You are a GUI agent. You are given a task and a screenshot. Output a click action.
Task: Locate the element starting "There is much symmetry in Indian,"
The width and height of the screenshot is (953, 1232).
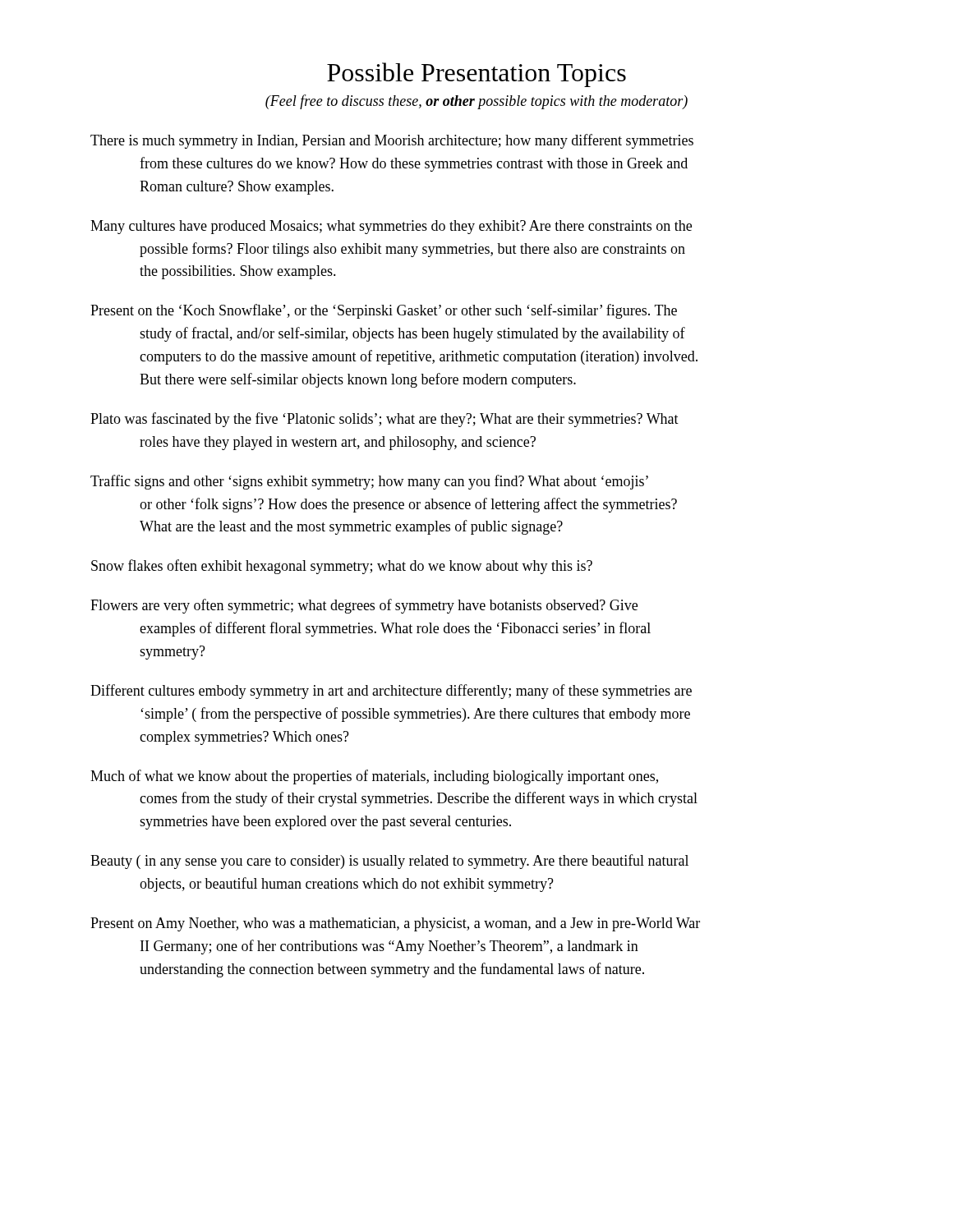(x=476, y=164)
